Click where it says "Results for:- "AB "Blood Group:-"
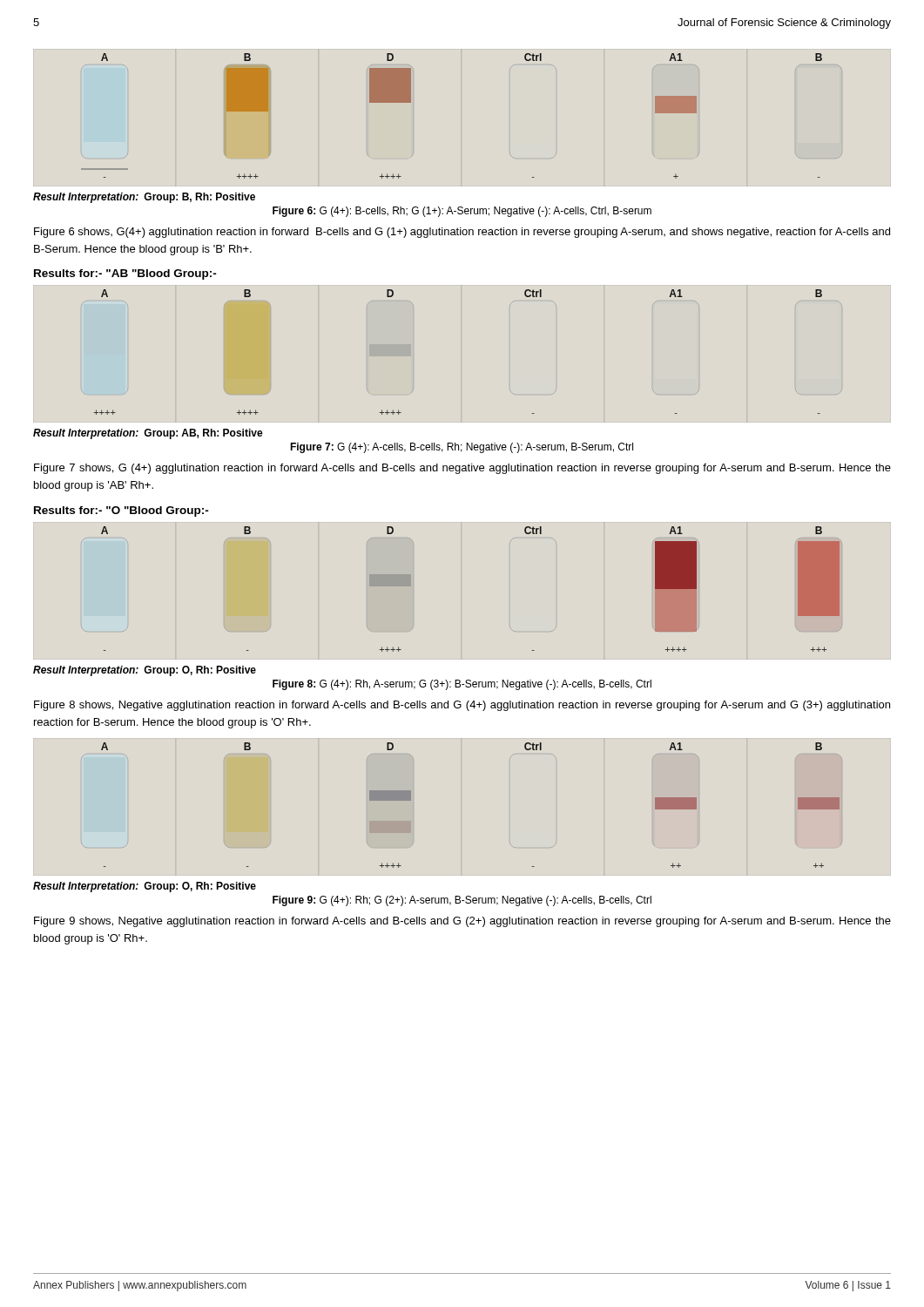Screen dimensions: 1307x924 tap(125, 273)
